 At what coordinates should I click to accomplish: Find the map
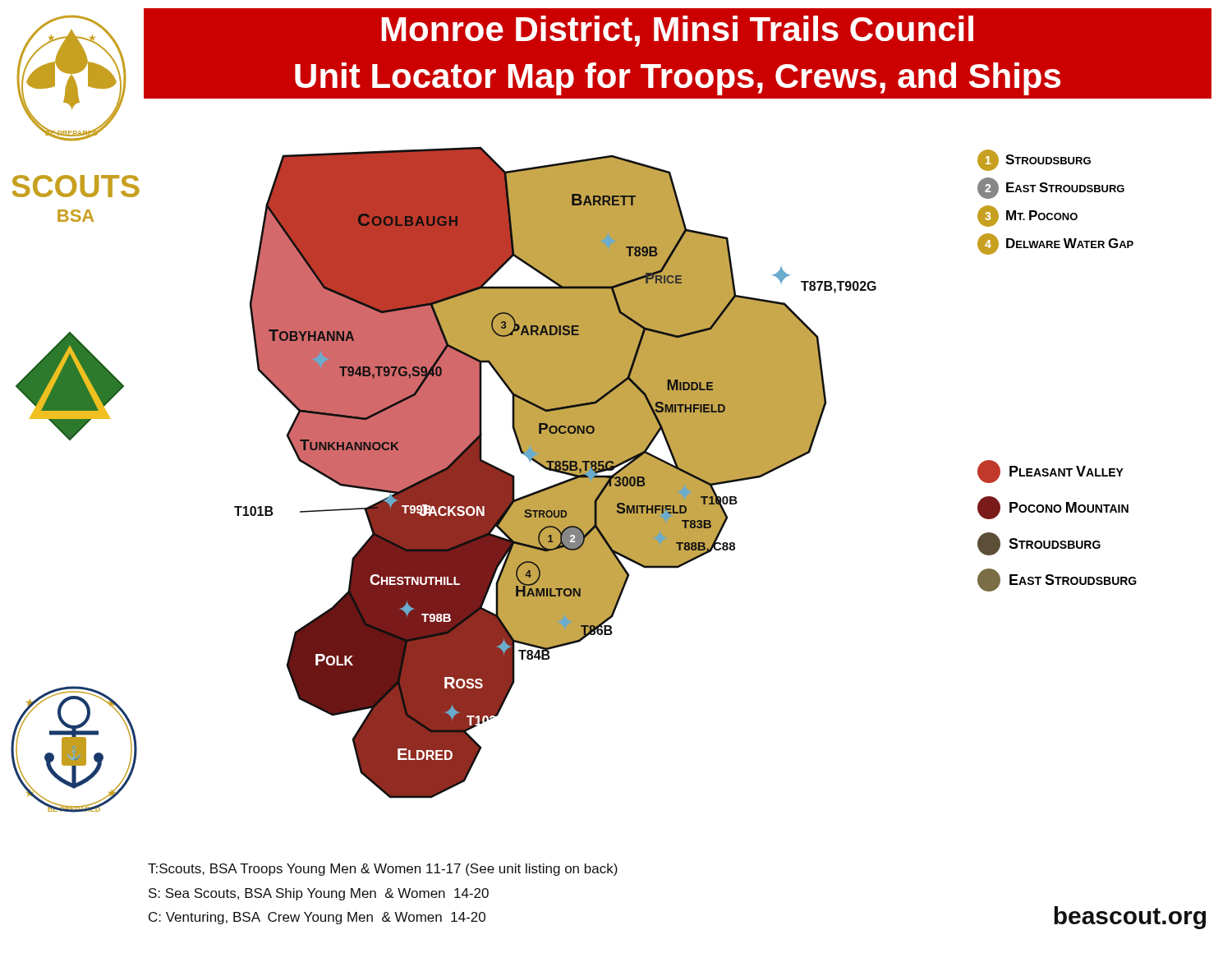(x=526, y=460)
